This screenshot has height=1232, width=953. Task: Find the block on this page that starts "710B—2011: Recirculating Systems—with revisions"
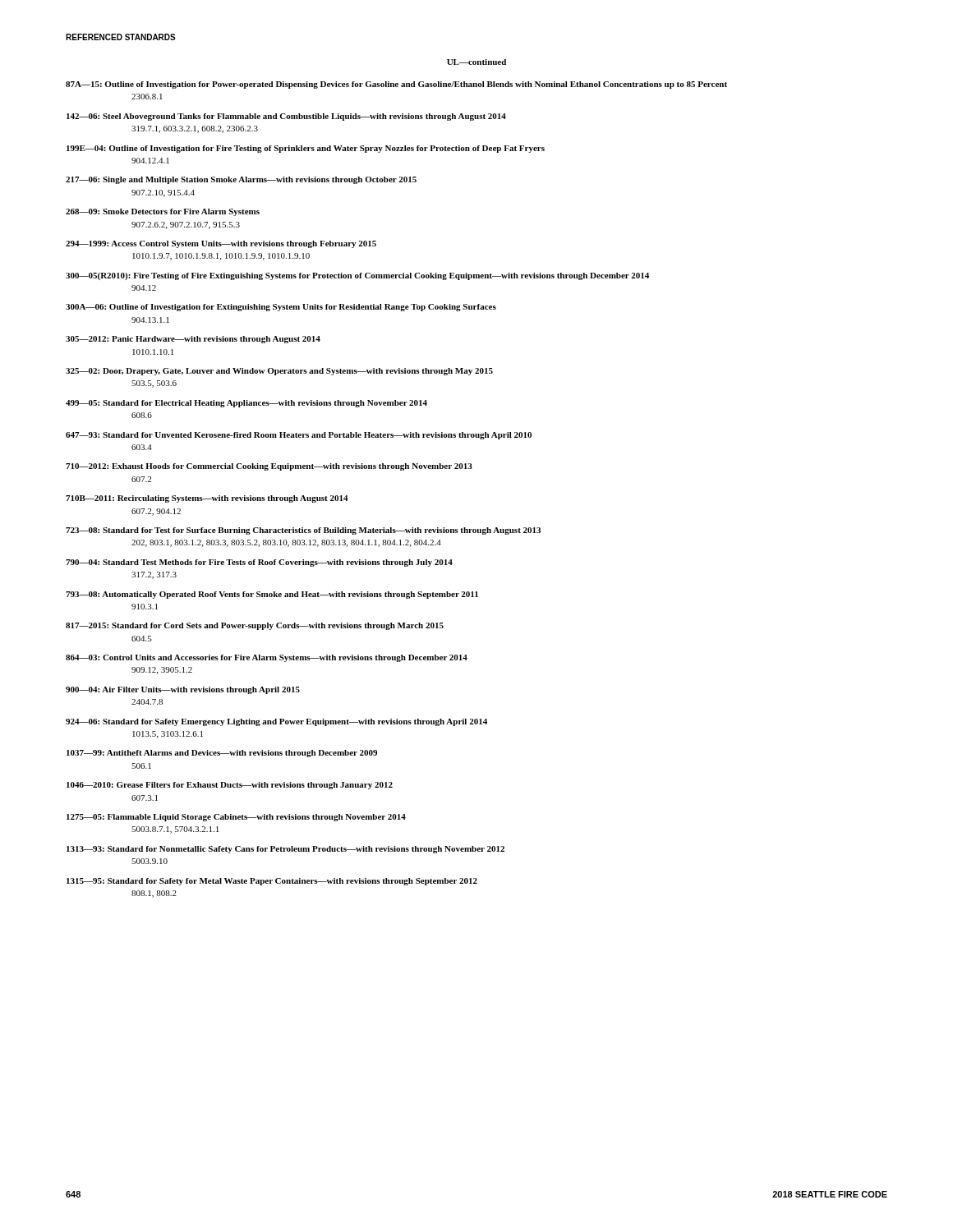207,499
